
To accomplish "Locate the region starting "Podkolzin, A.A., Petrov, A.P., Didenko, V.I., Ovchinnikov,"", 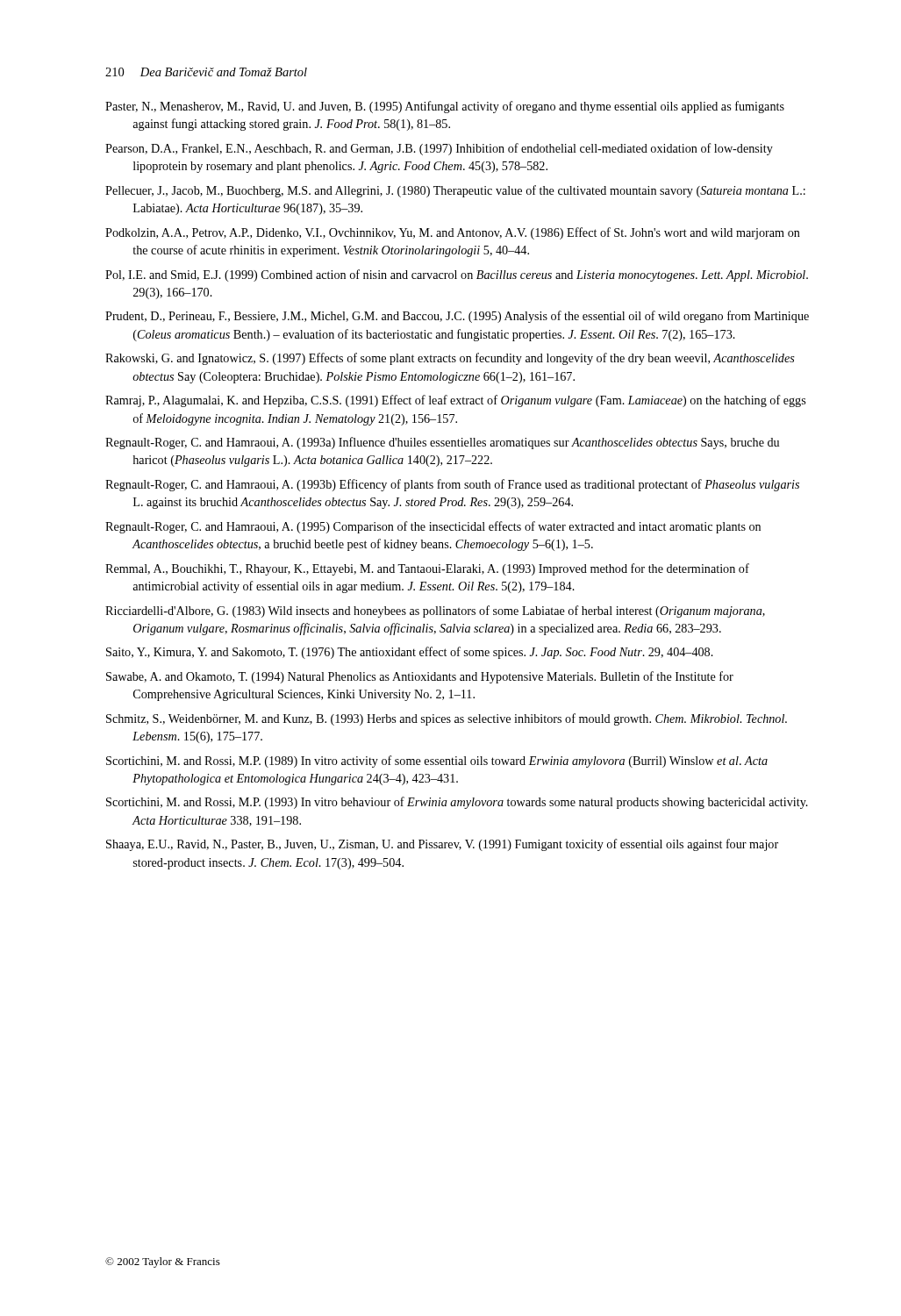I will point(453,241).
